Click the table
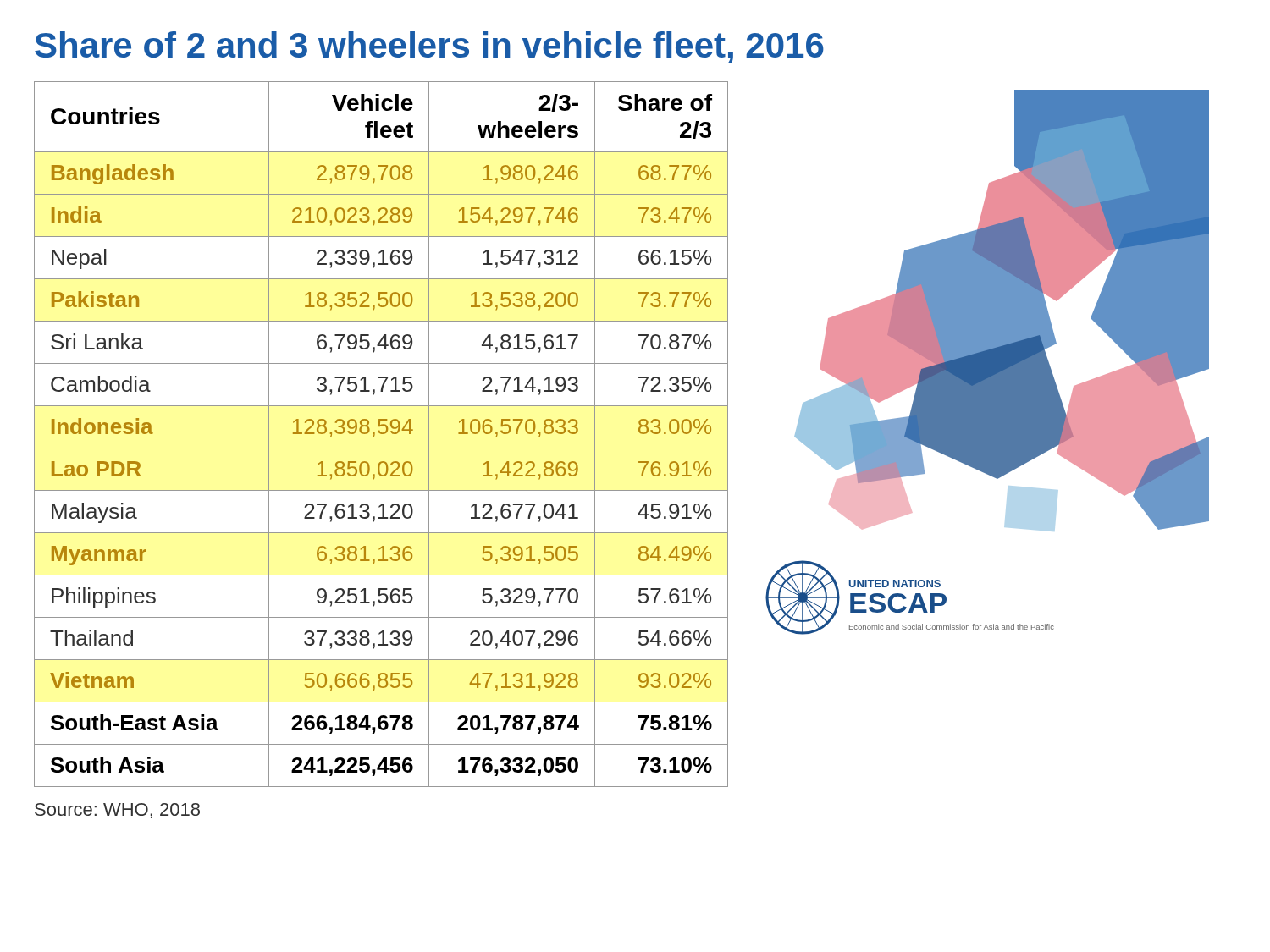Viewport: 1270px width, 952px height. coord(381,434)
